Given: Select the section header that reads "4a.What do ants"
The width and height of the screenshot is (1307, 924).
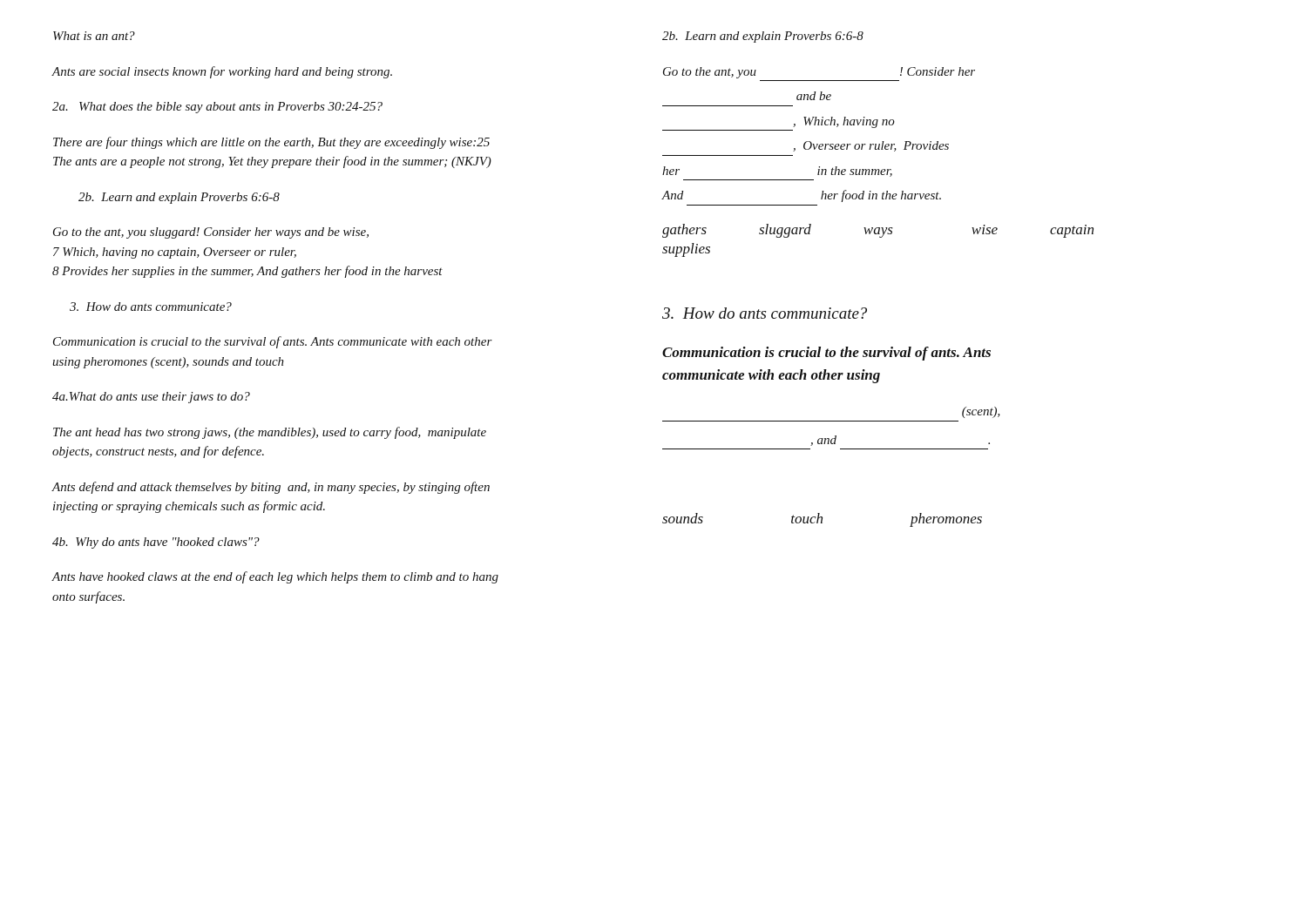Looking at the screenshot, I should [x=151, y=398].
